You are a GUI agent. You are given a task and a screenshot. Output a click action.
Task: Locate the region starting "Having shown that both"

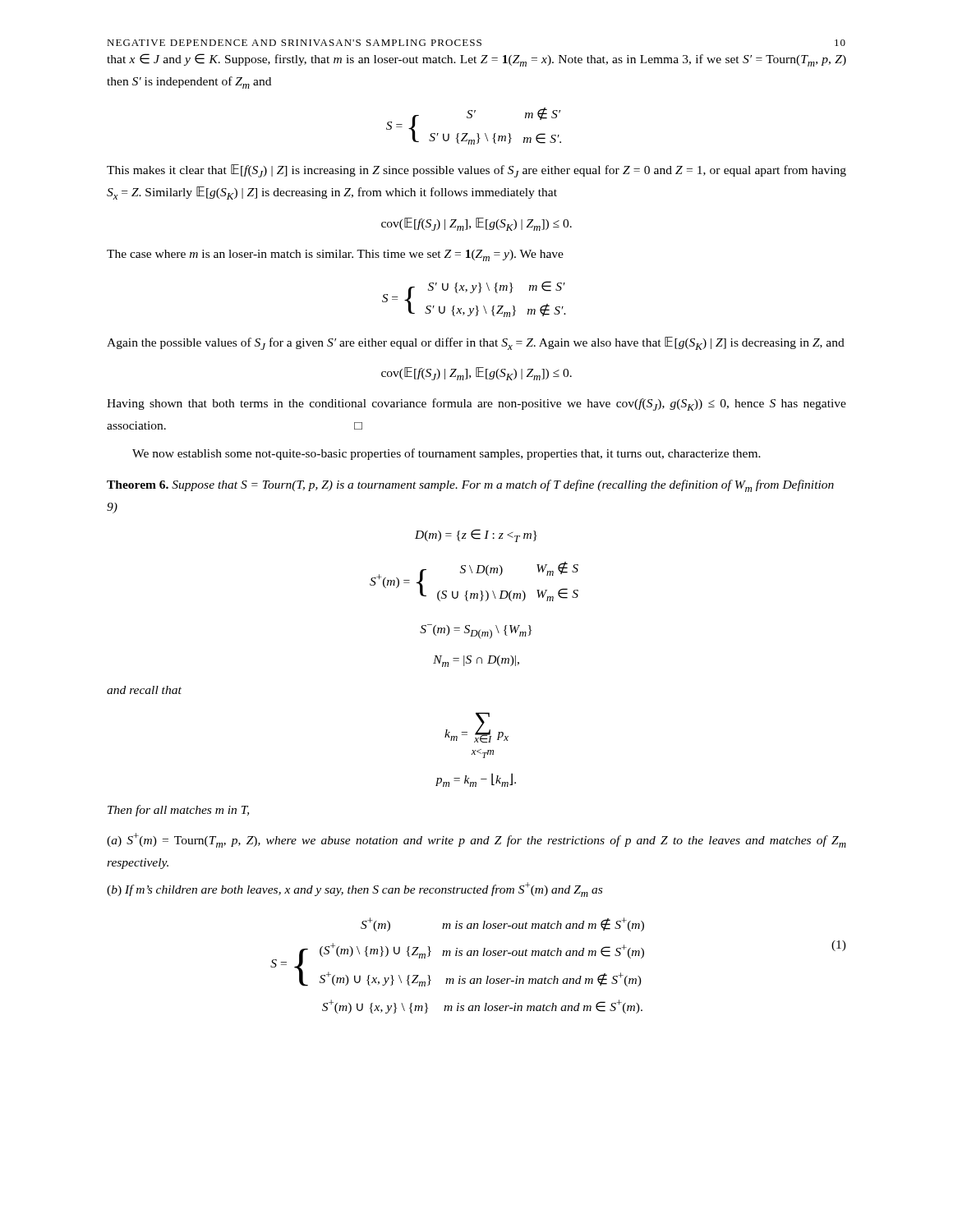tap(476, 414)
